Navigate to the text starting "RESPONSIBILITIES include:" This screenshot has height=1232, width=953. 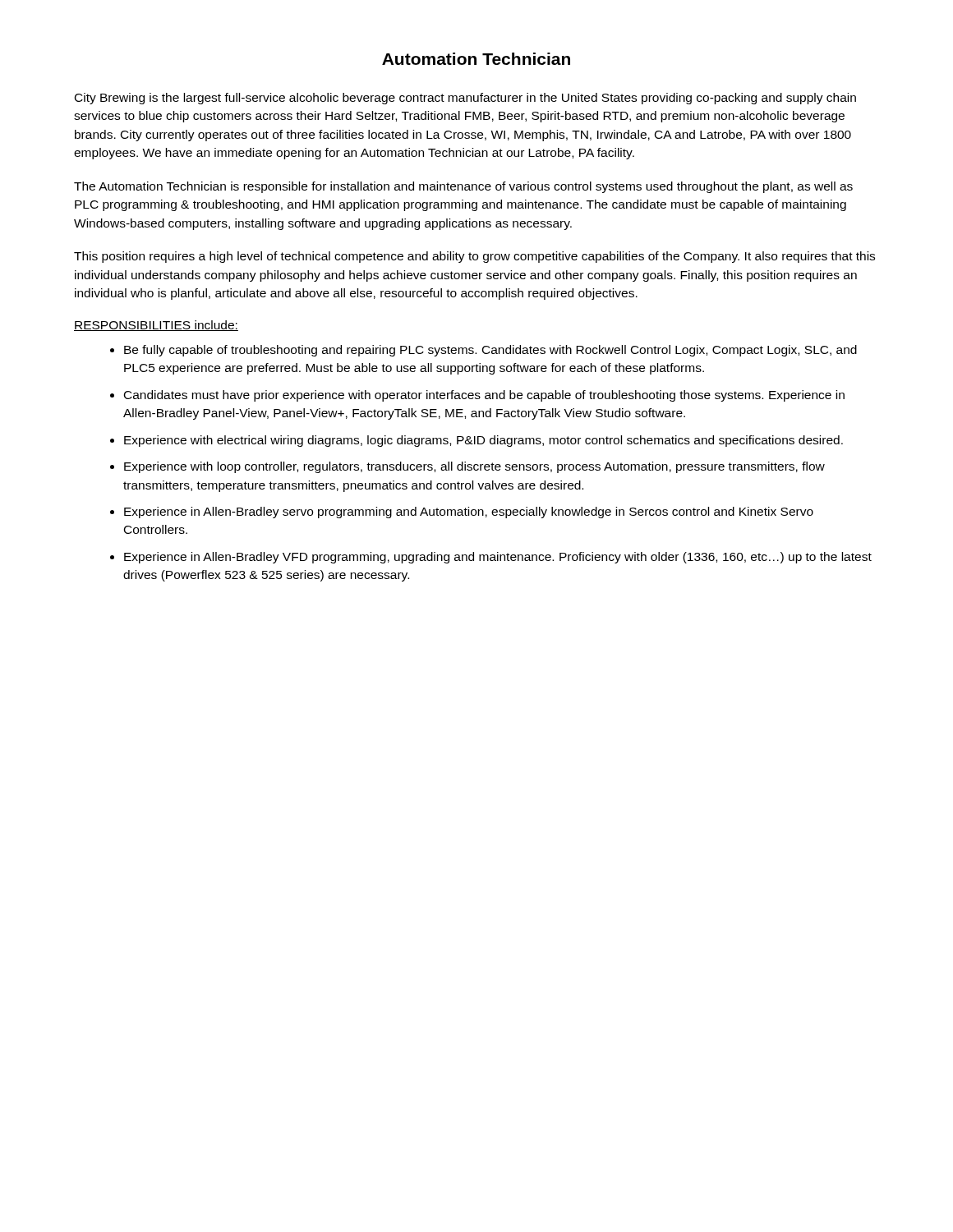pos(156,325)
